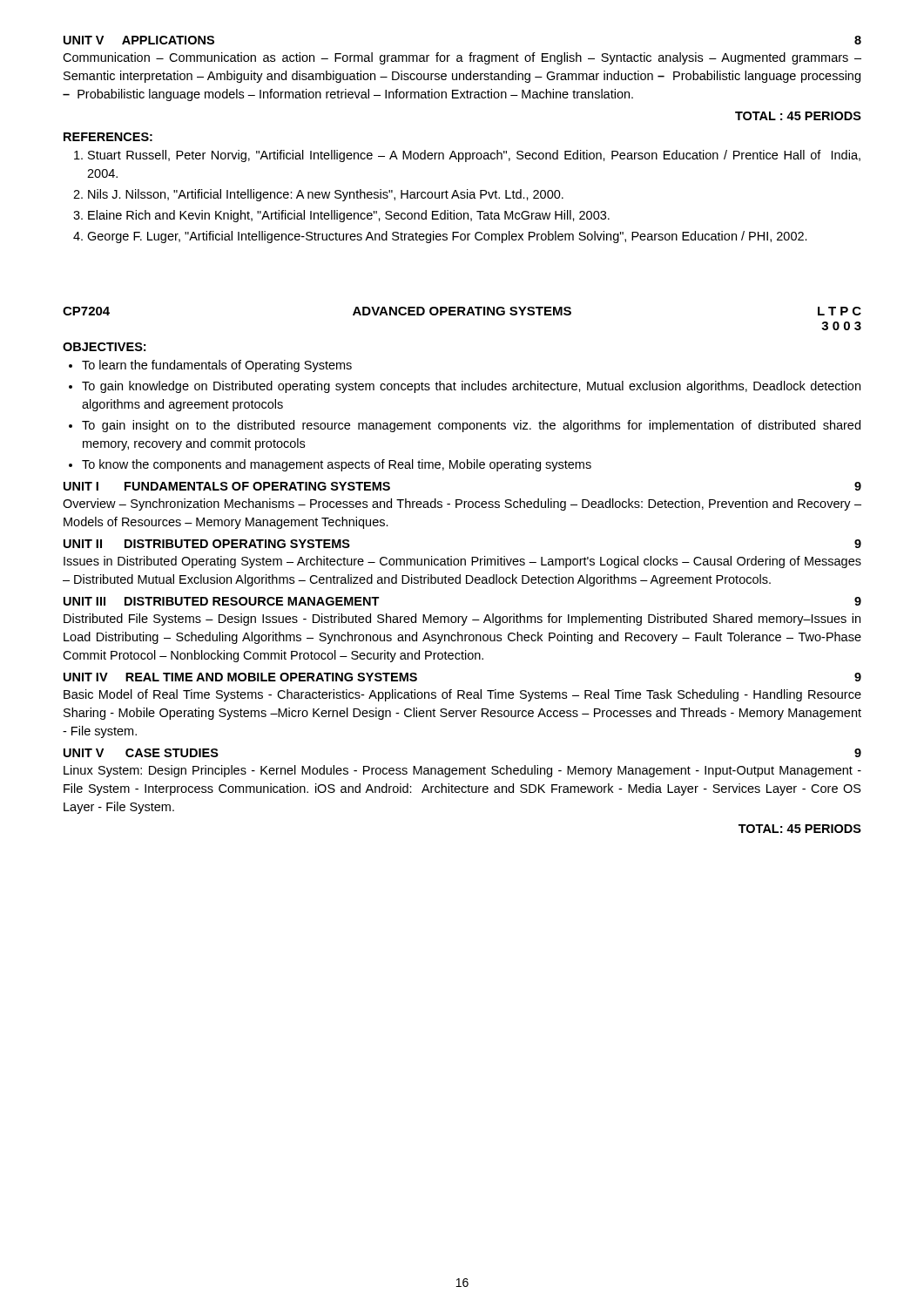The image size is (924, 1307).
Task: Click where it says "TOTAL: 45 PERIODS"
Action: [x=800, y=829]
